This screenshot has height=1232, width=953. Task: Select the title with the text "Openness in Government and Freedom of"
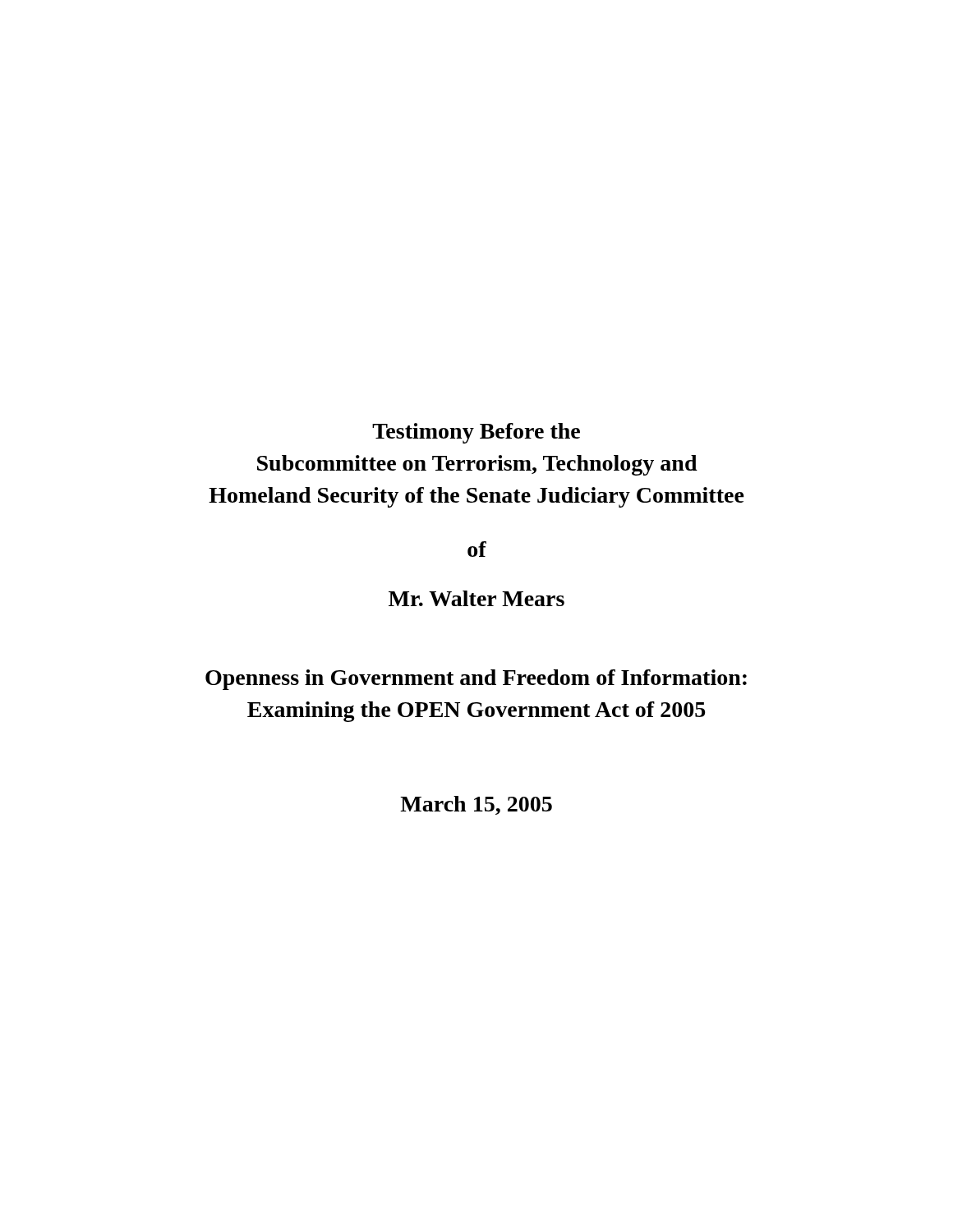coord(476,693)
